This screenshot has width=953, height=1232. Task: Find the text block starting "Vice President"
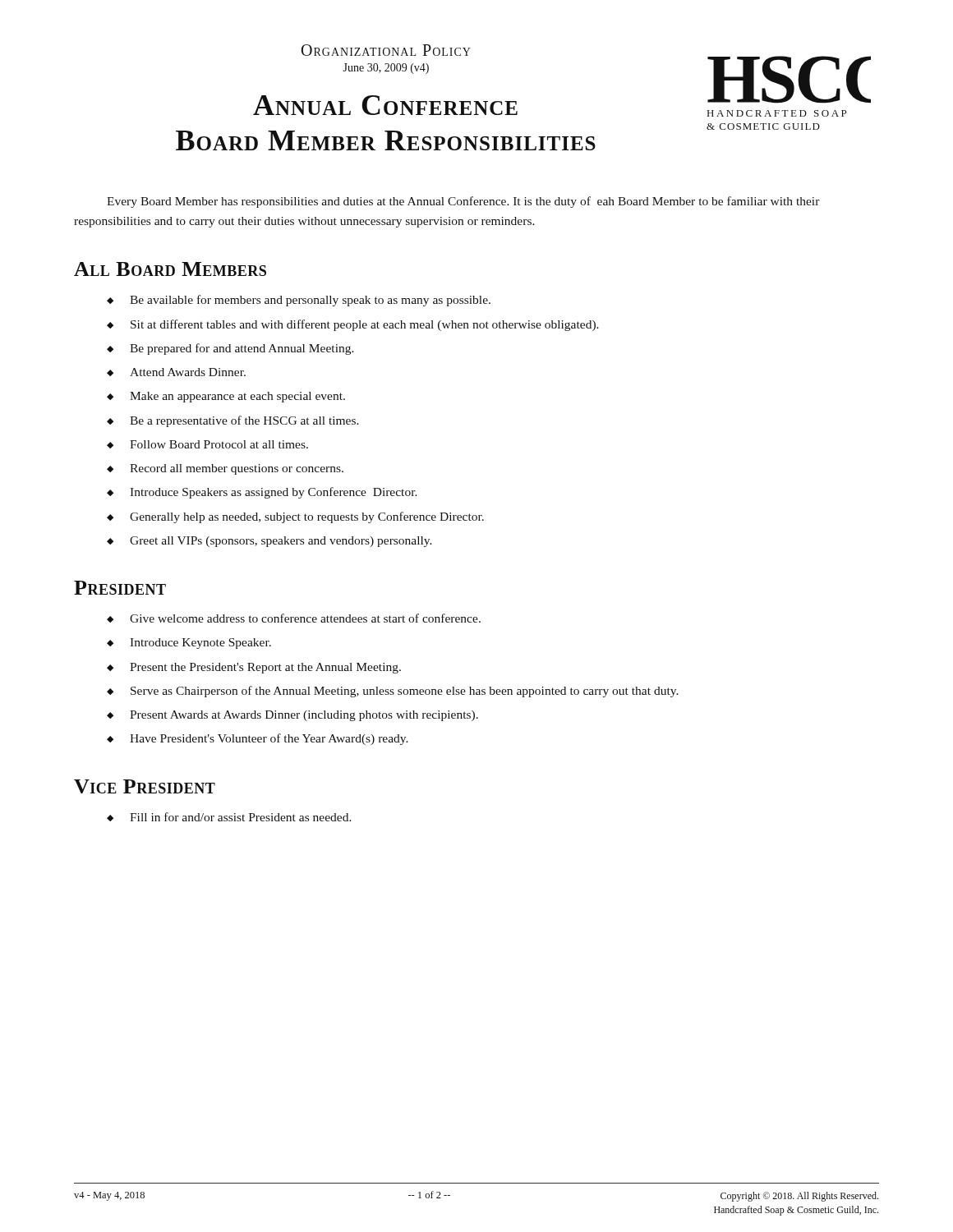click(x=145, y=786)
